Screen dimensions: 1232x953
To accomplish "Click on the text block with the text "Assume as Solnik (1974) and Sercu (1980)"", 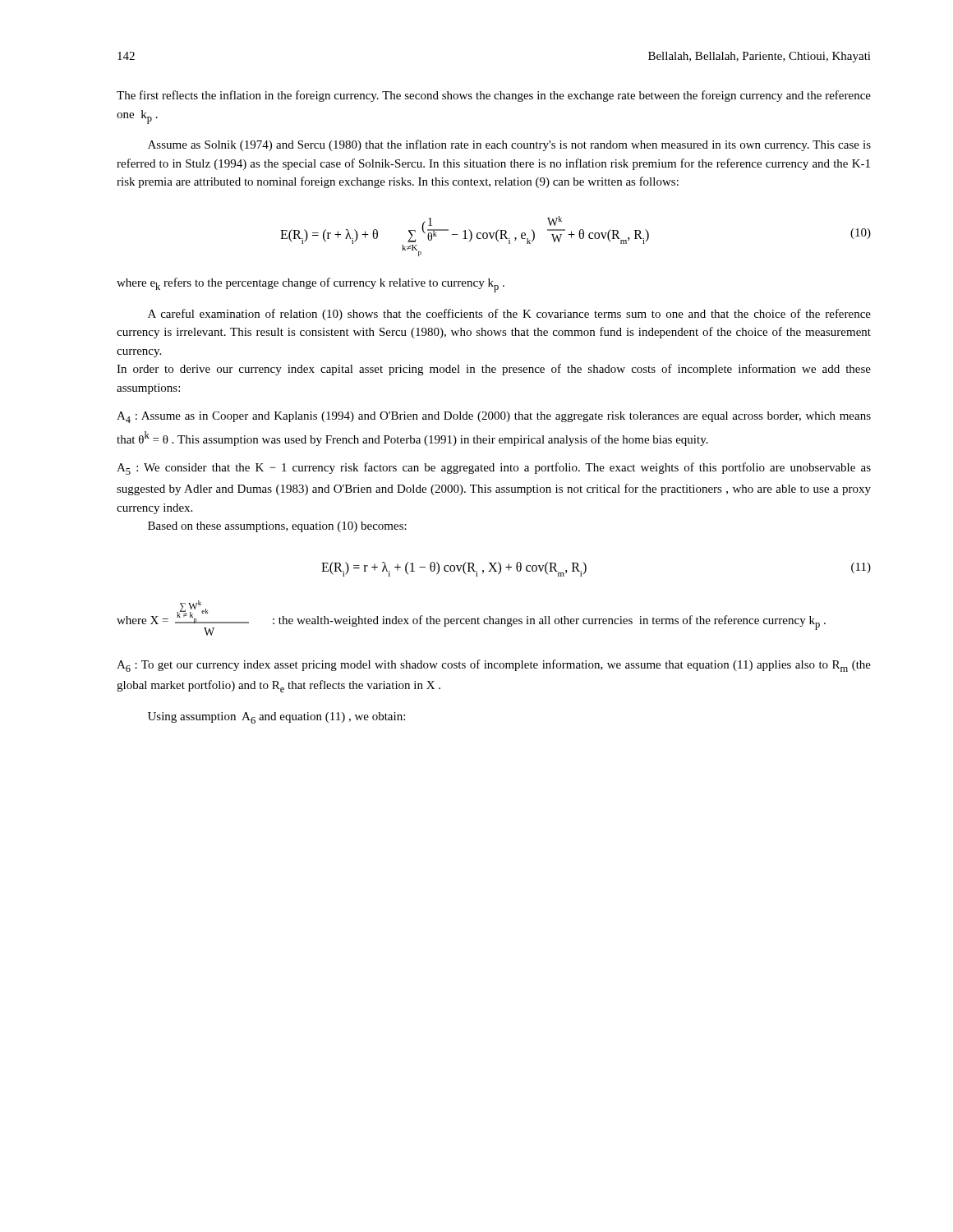I will pyautogui.click(x=494, y=163).
